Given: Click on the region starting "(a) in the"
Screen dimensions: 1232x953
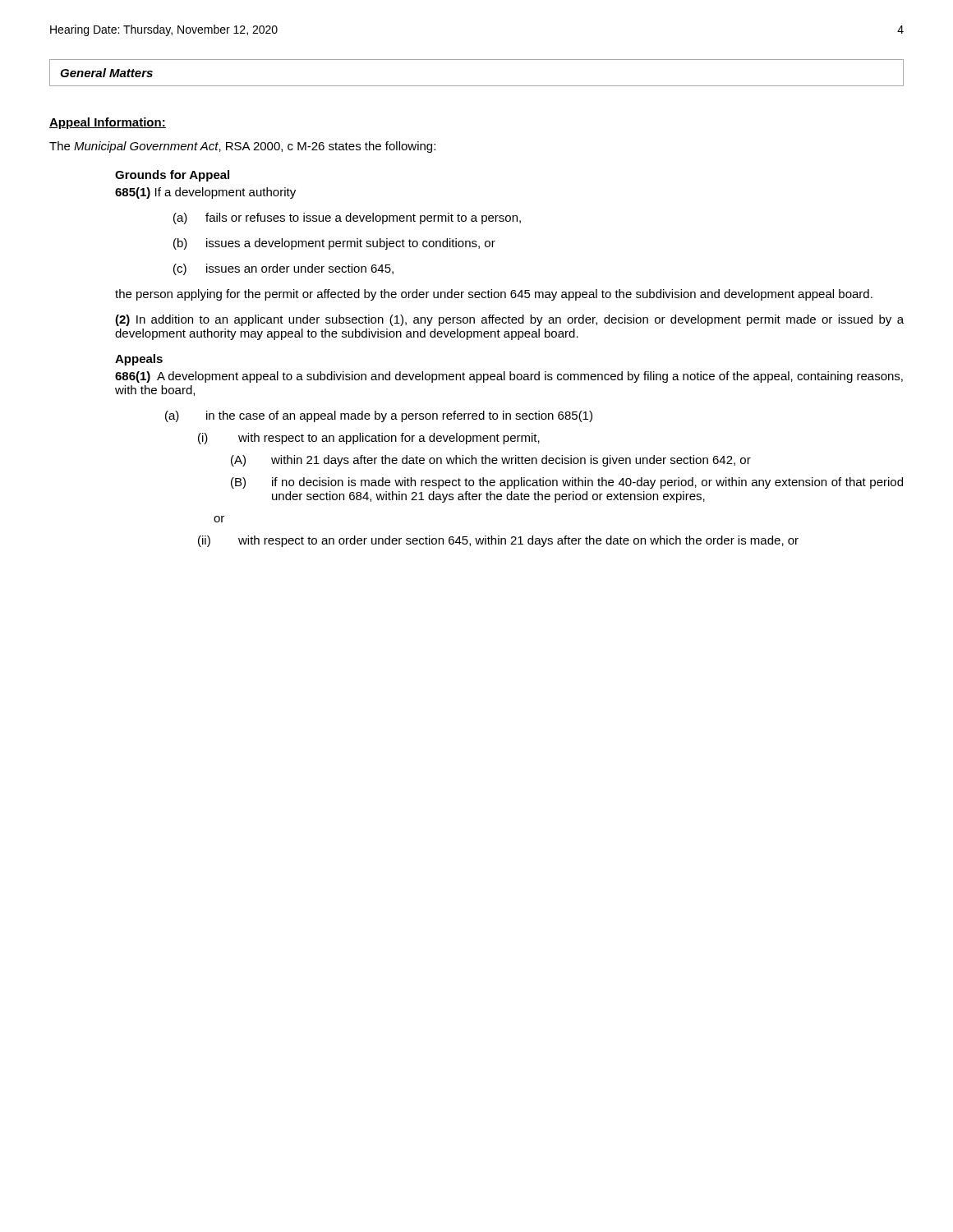Looking at the screenshot, I should pyautogui.click(x=379, y=415).
